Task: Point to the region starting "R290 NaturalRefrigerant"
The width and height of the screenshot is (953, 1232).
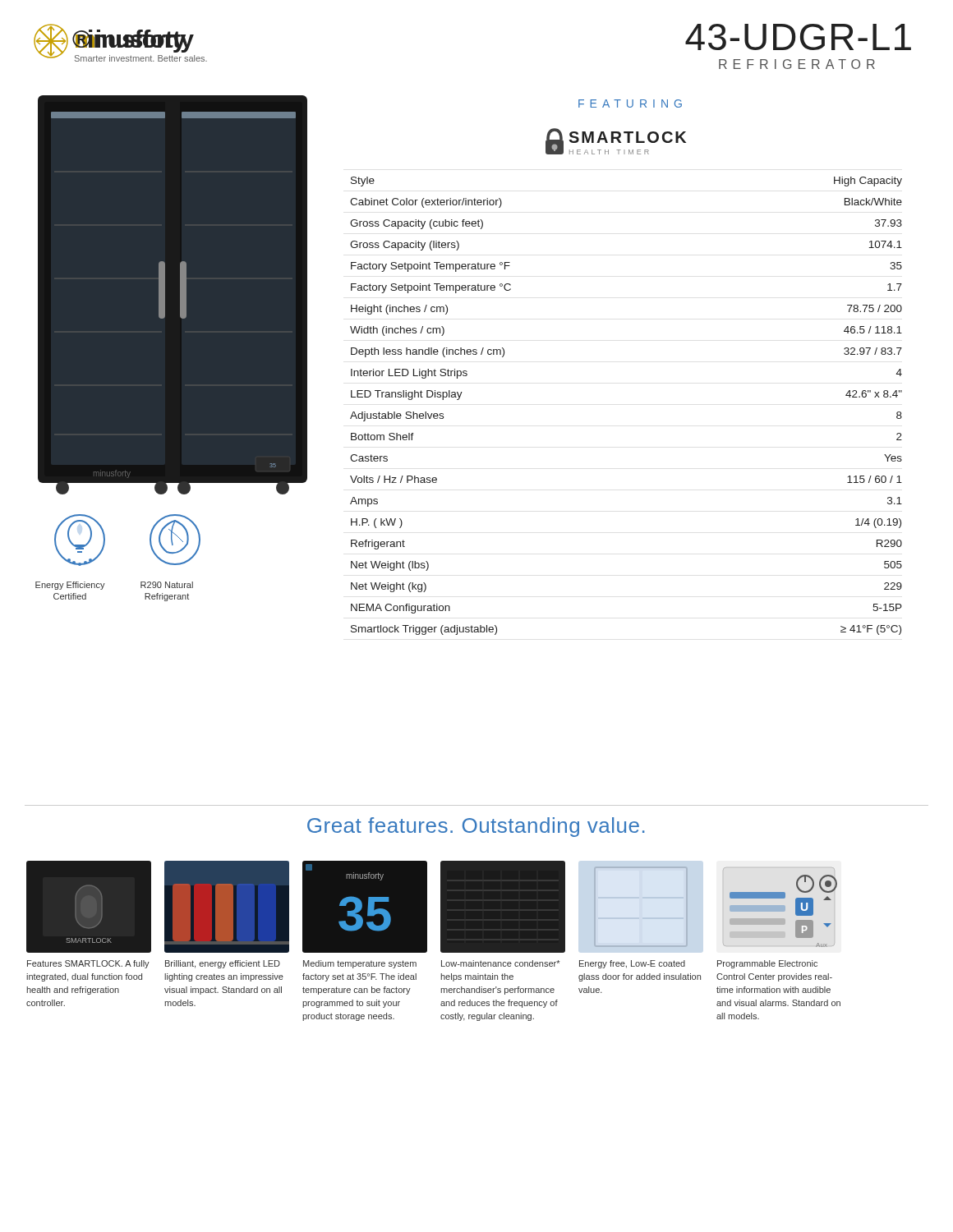Action: (167, 591)
